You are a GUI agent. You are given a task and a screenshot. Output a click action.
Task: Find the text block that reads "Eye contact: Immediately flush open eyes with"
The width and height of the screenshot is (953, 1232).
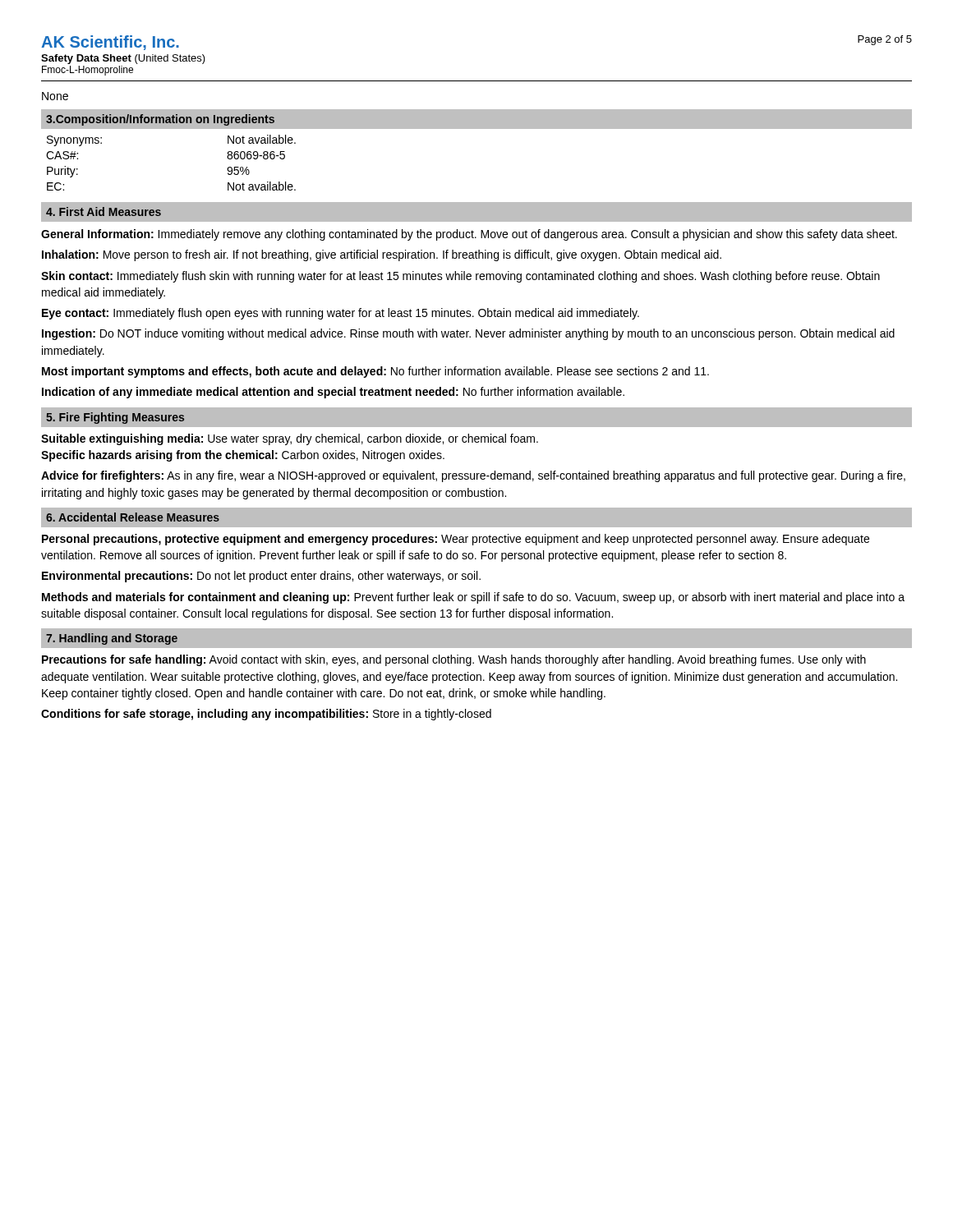[x=340, y=313]
